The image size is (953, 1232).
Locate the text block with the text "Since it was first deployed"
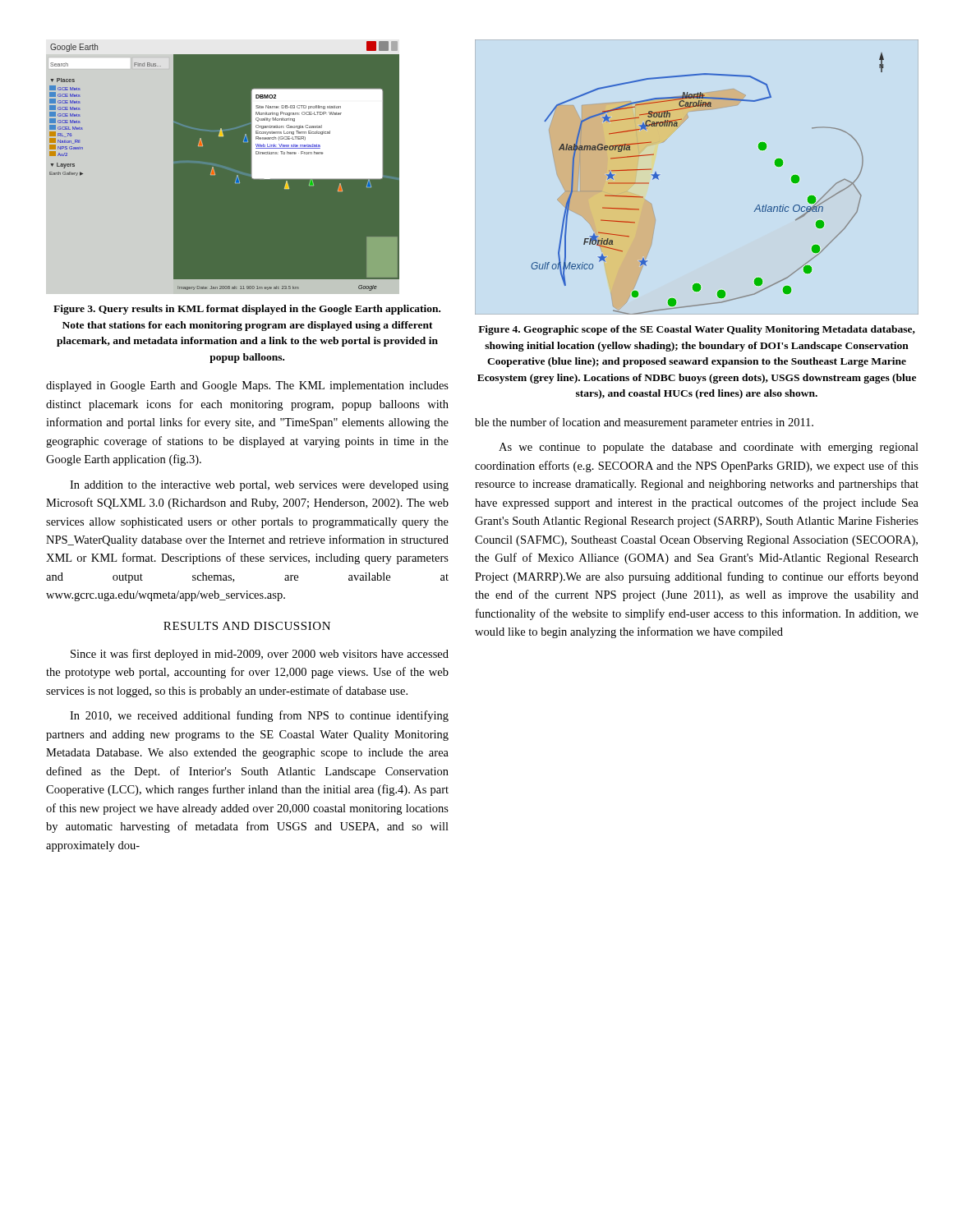[x=247, y=749]
